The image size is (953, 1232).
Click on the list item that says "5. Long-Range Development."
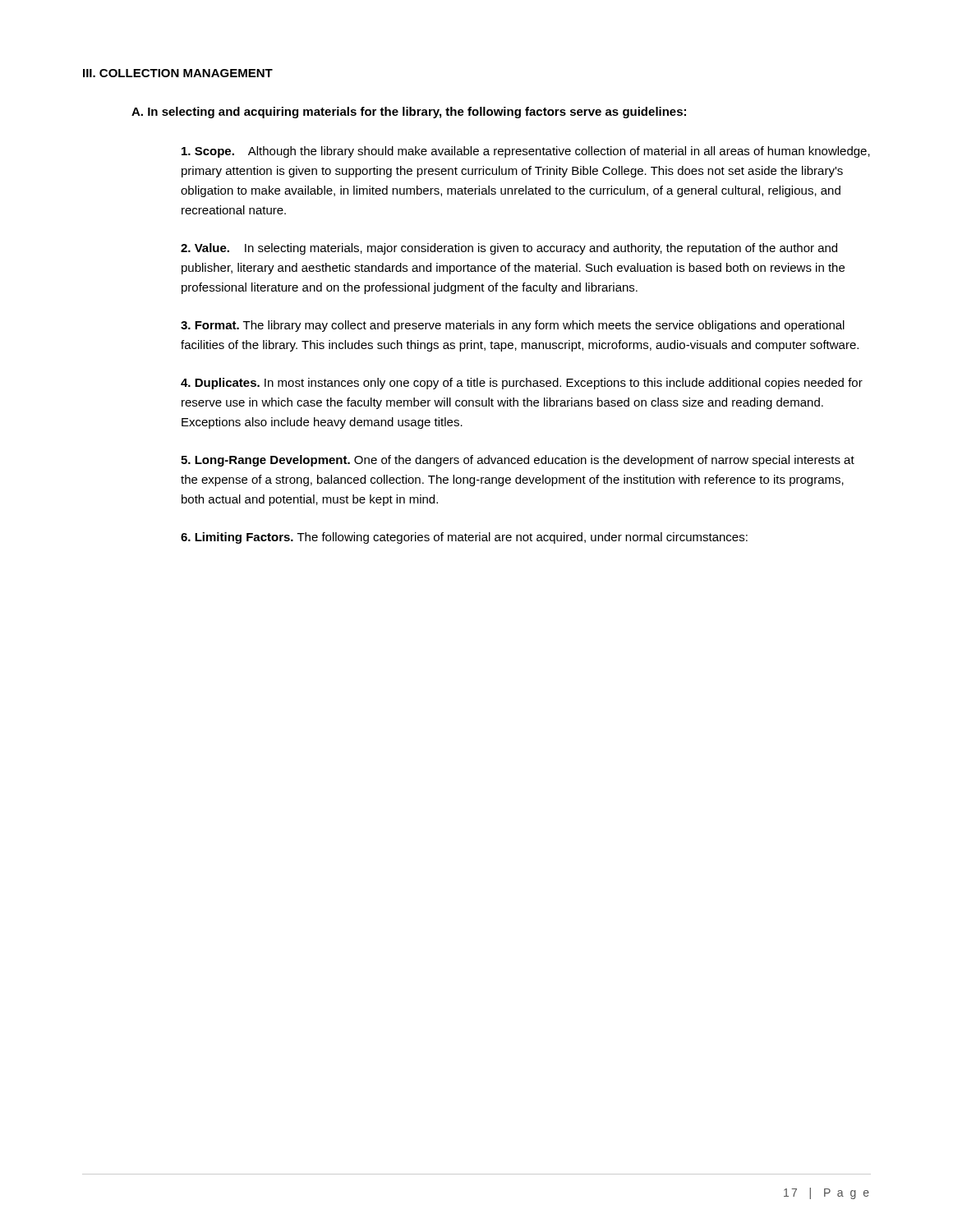(x=517, y=479)
